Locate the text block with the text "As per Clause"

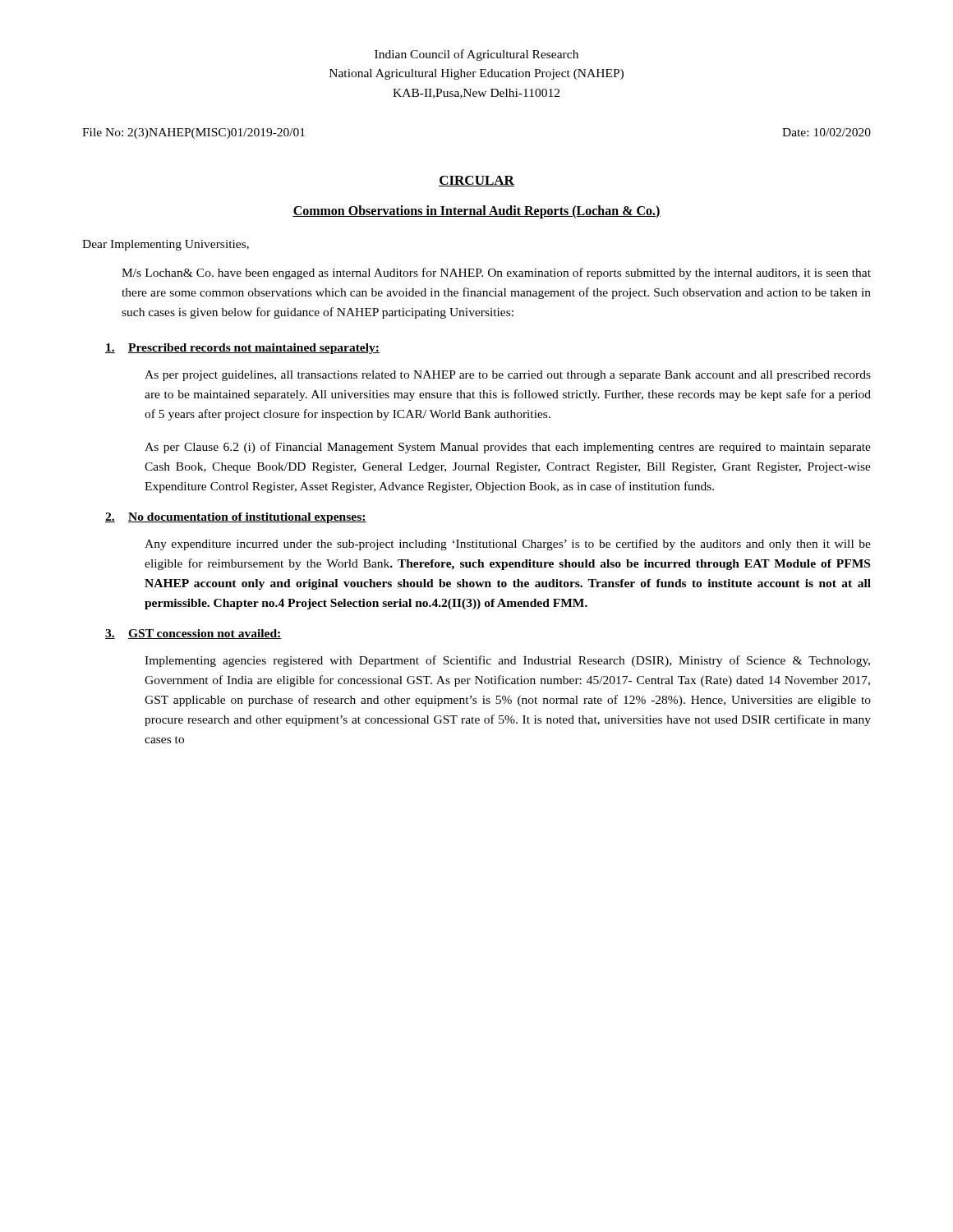point(508,466)
